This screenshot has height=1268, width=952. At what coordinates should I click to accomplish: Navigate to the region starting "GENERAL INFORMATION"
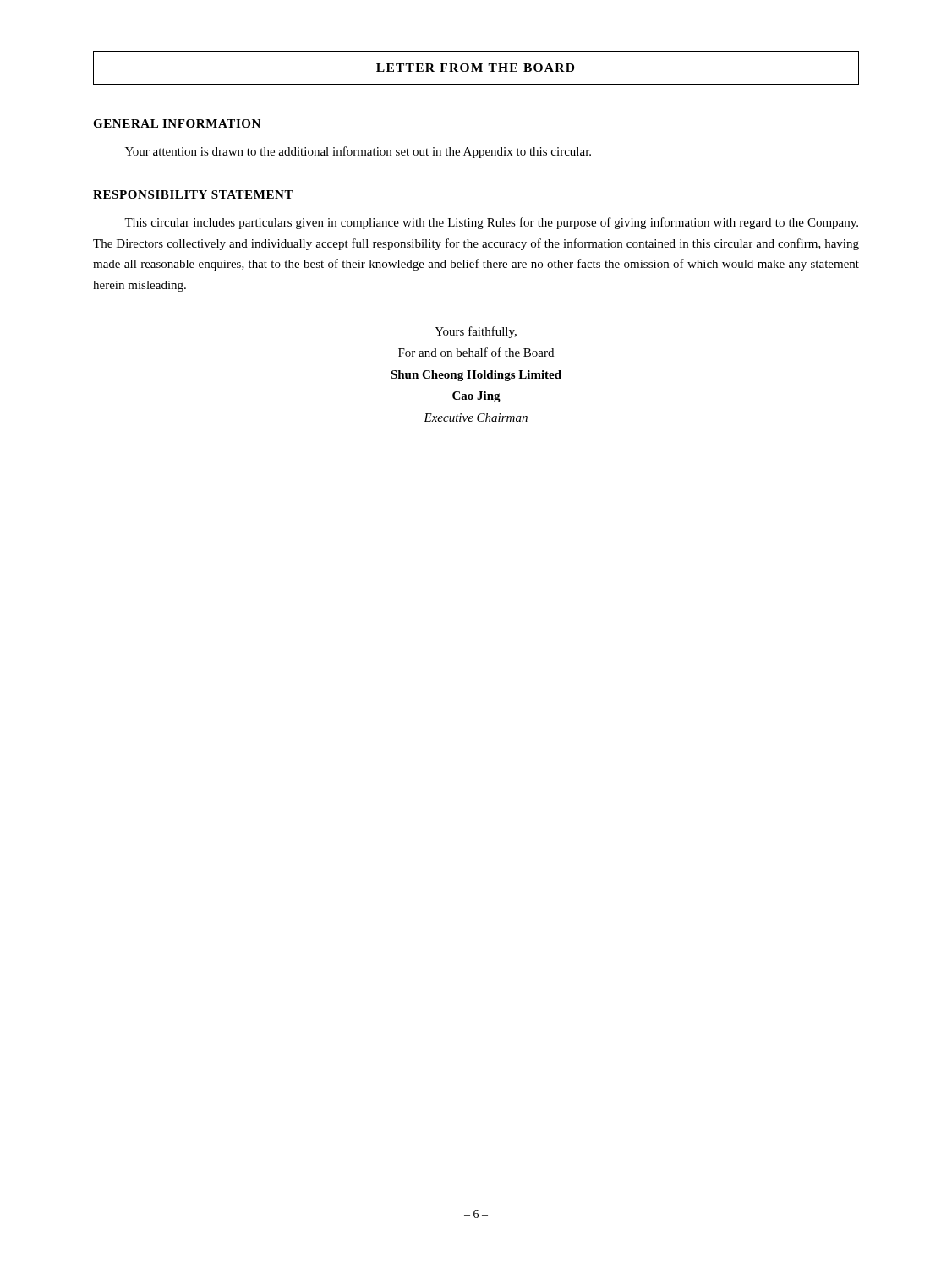click(177, 123)
